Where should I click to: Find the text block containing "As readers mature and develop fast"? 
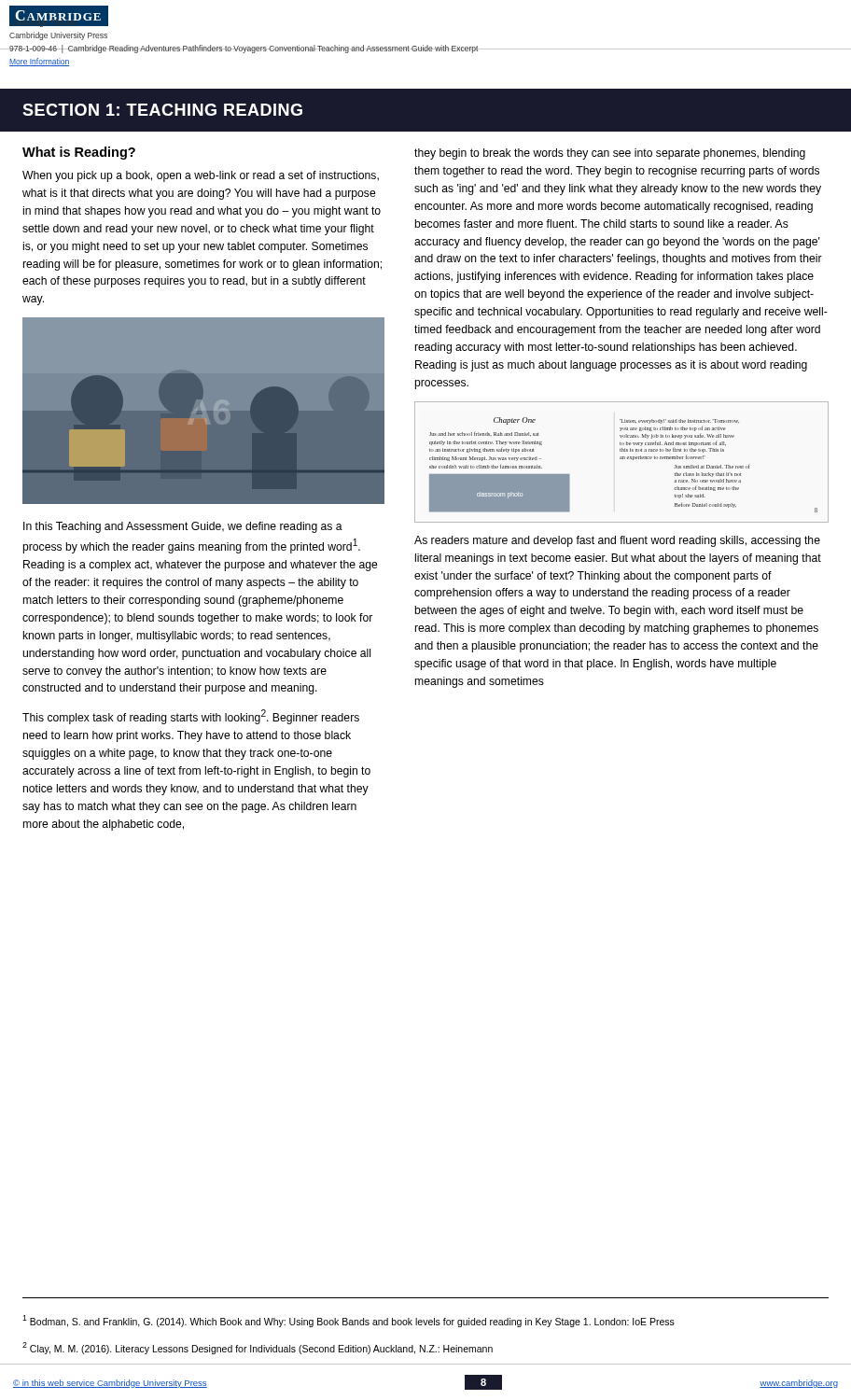[621, 611]
